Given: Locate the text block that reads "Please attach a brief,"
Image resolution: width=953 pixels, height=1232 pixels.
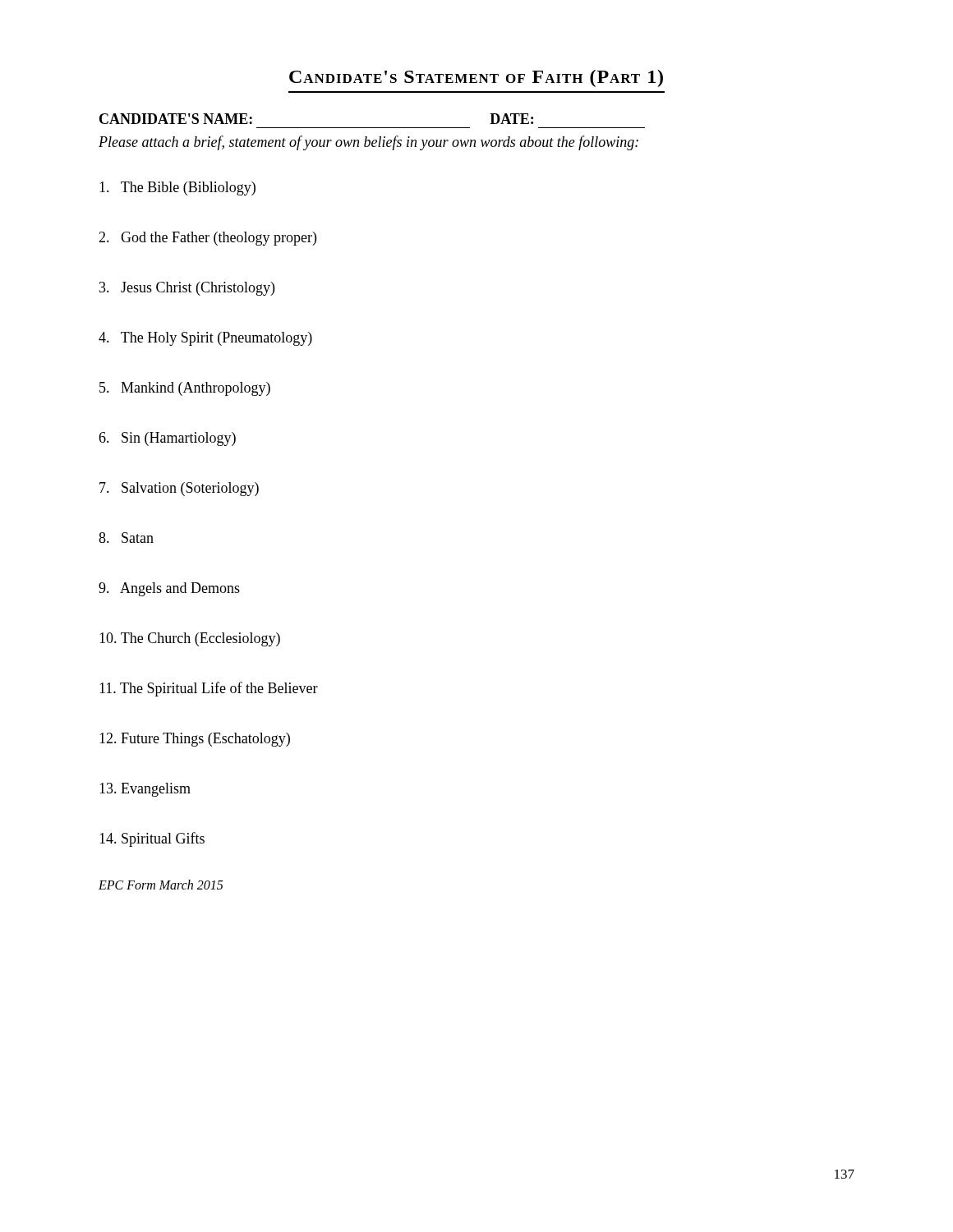Looking at the screenshot, I should click(369, 142).
